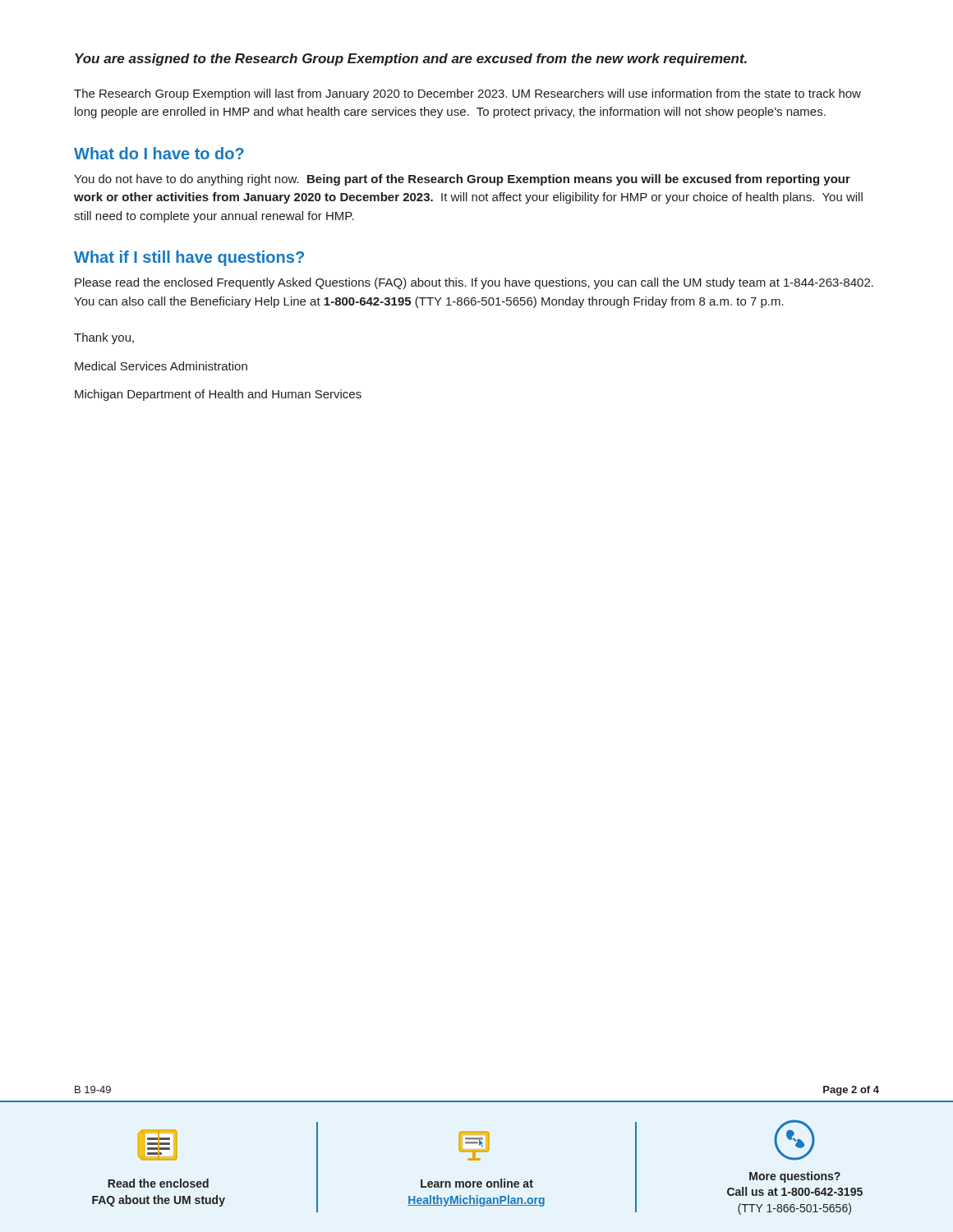Find the infographic
This screenshot has width=953, height=1232.
(476, 1166)
